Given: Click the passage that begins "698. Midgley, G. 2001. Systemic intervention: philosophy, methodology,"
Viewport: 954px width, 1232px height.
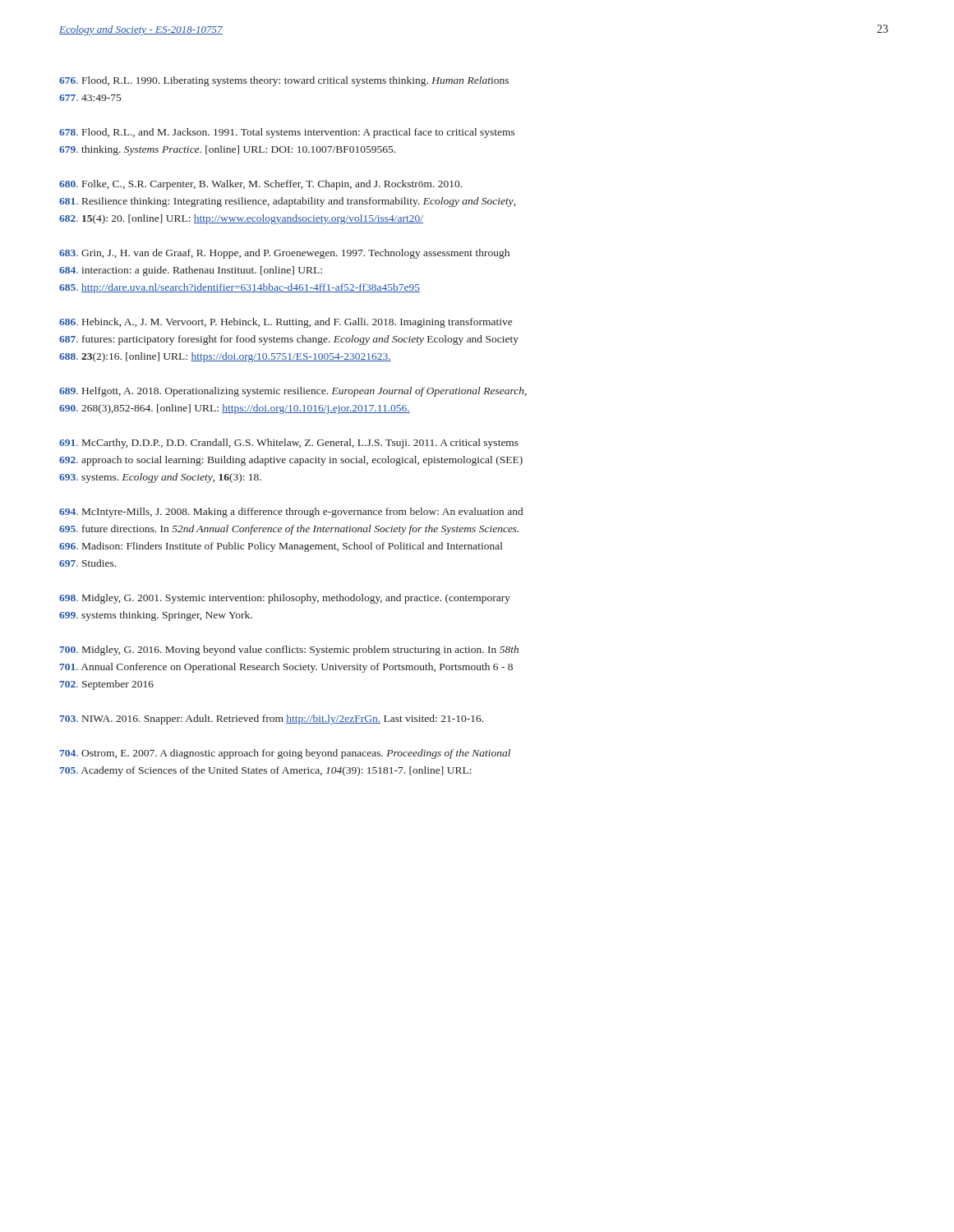Looking at the screenshot, I should 285,598.
